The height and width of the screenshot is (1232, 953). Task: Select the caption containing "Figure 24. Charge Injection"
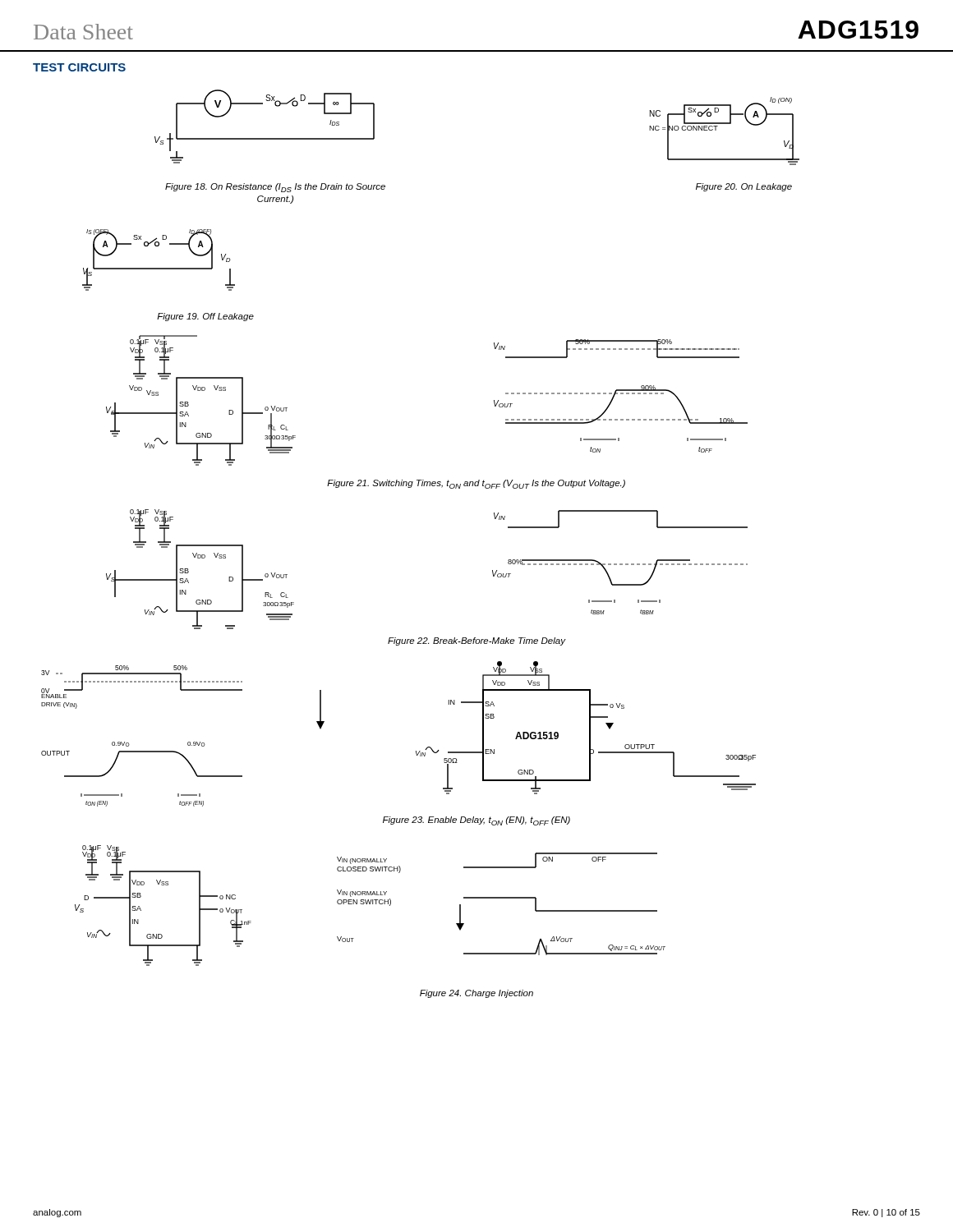476,993
